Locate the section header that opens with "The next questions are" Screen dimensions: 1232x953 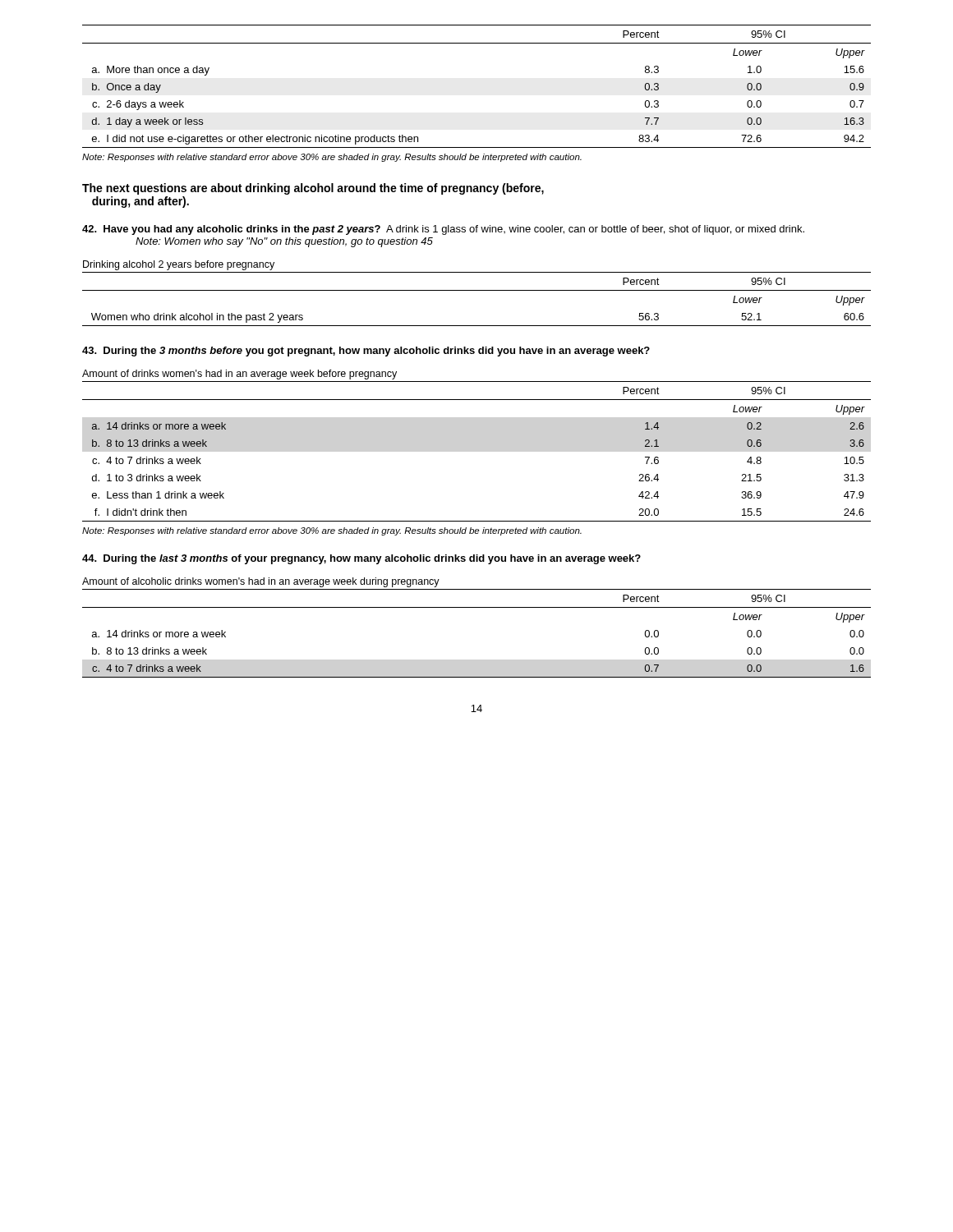(313, 195)
